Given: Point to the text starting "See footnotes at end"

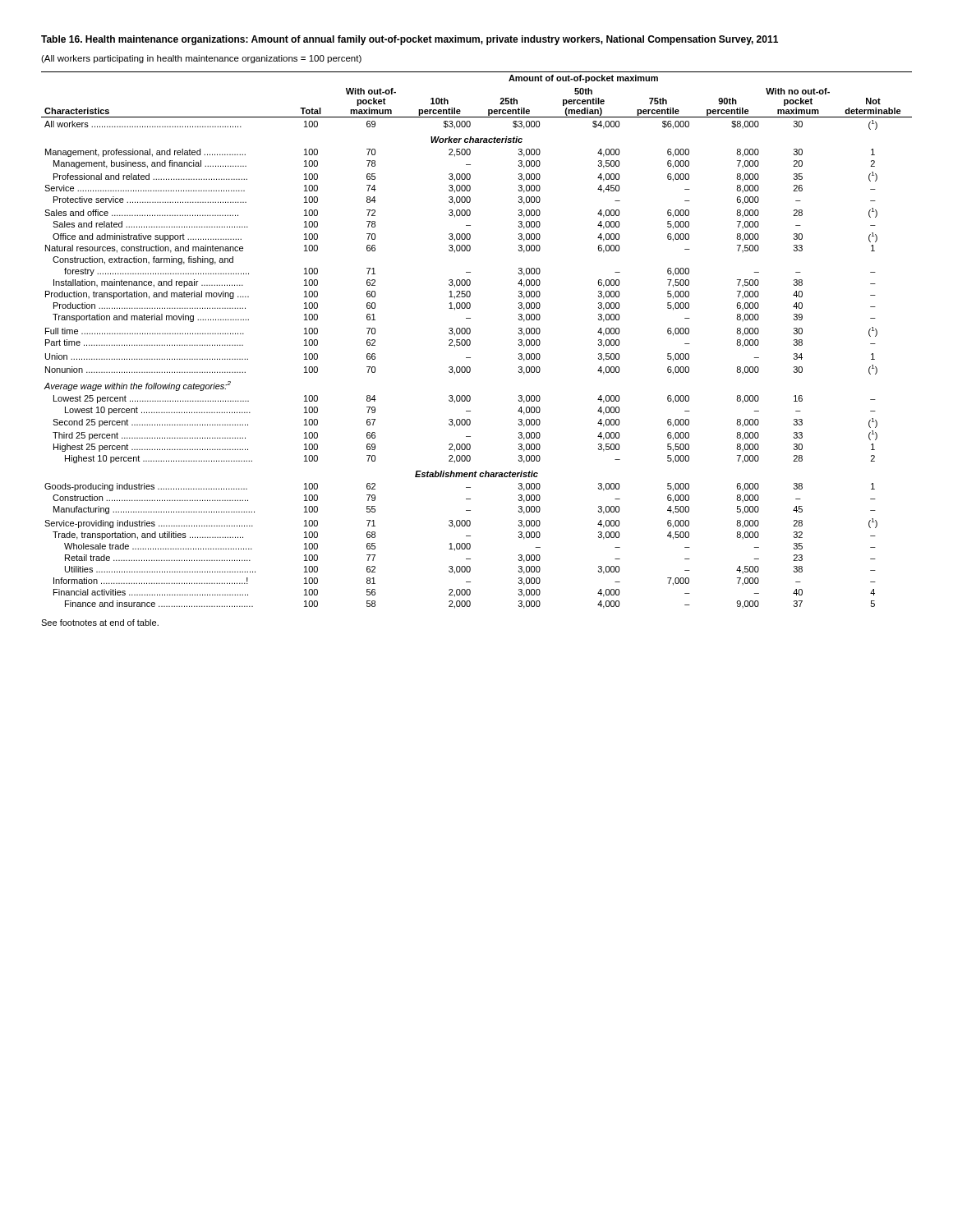Looking at the screenshot, I should pos(100,623).
